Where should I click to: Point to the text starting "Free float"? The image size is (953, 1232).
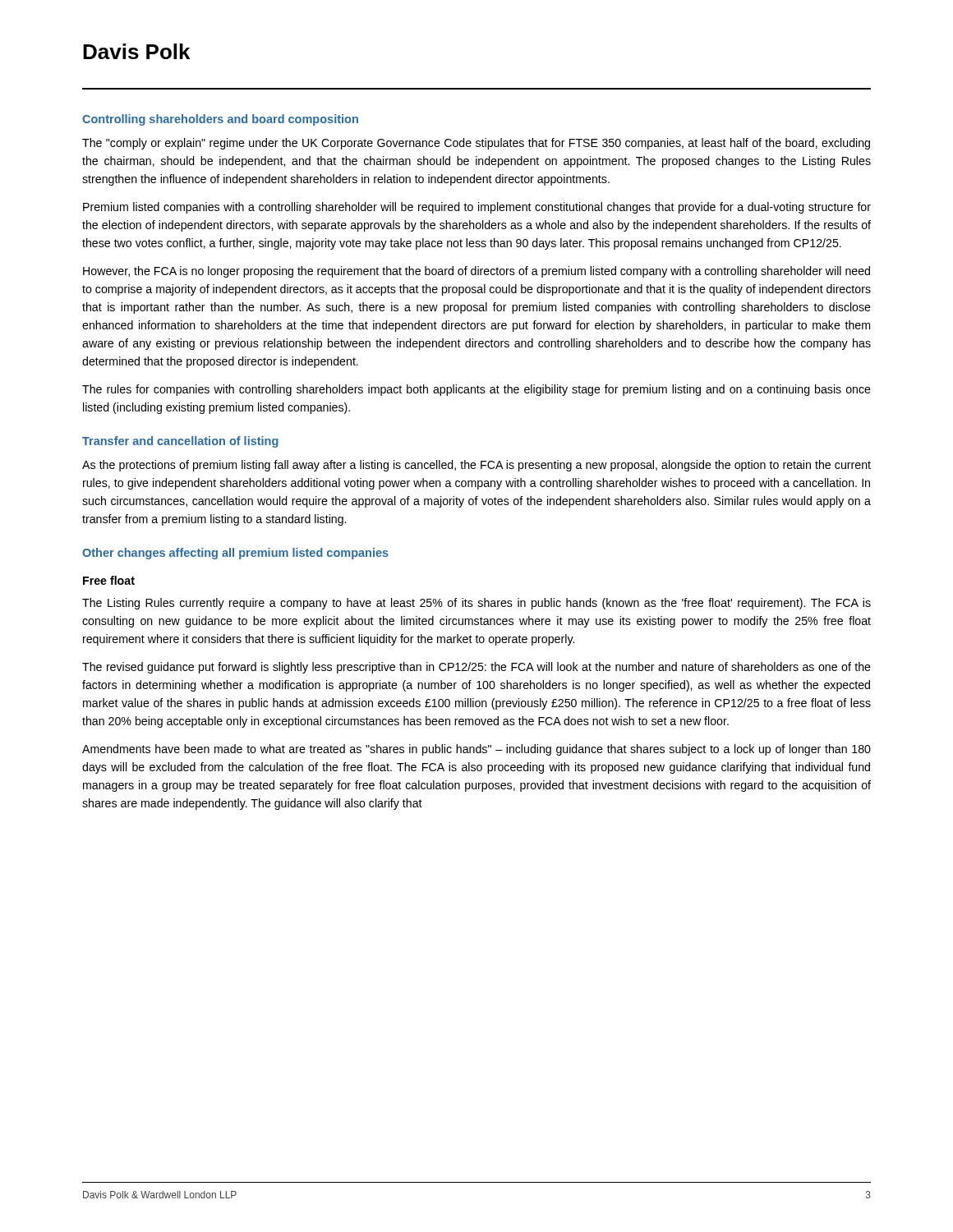point(108,581)
